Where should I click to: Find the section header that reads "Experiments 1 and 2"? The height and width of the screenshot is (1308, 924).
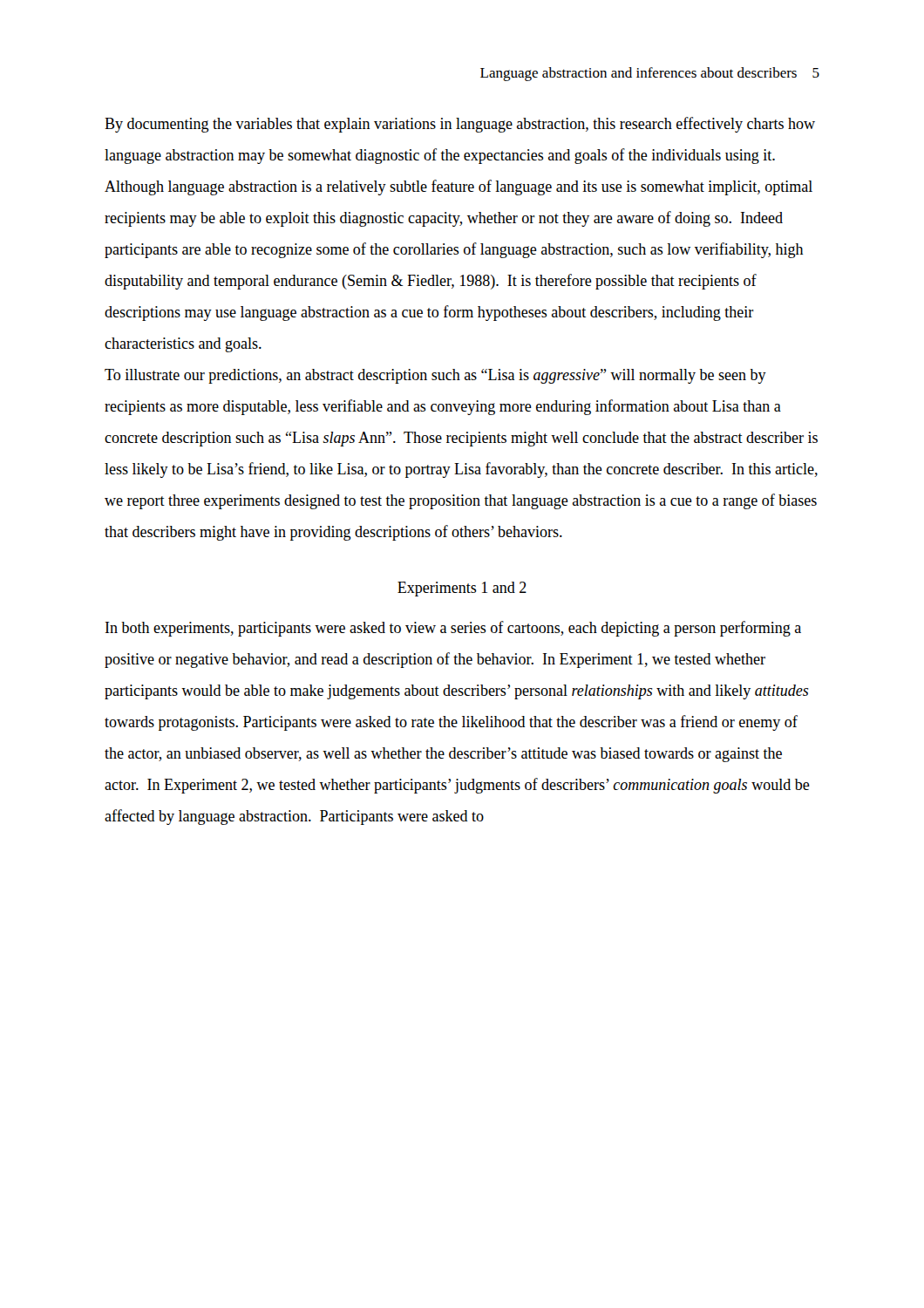pyautogui.click(x=462, y=588)
